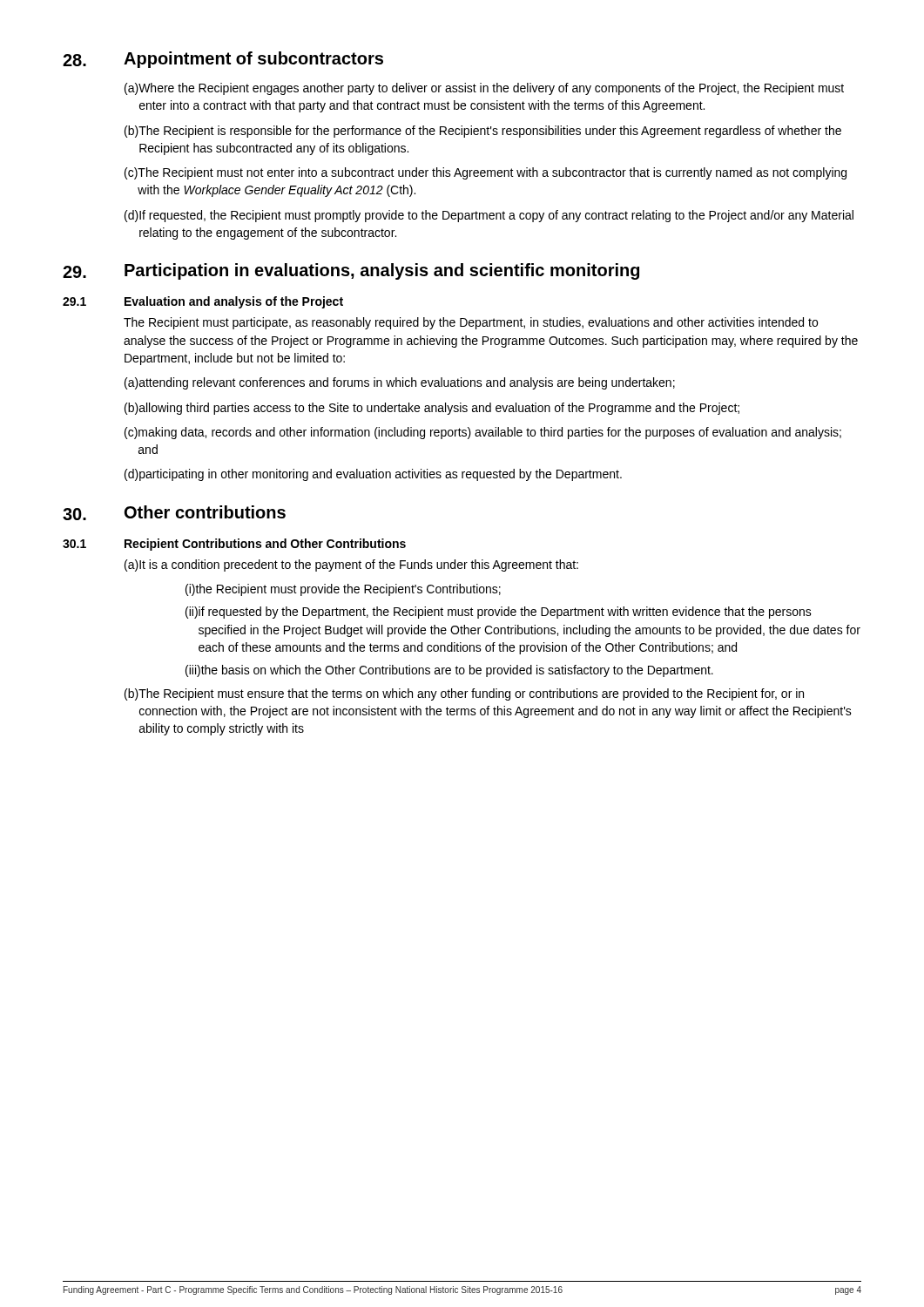924x1307 pixels.
Task: Find "30. Other contributions" on this page
Action: (x=174, y=513)
